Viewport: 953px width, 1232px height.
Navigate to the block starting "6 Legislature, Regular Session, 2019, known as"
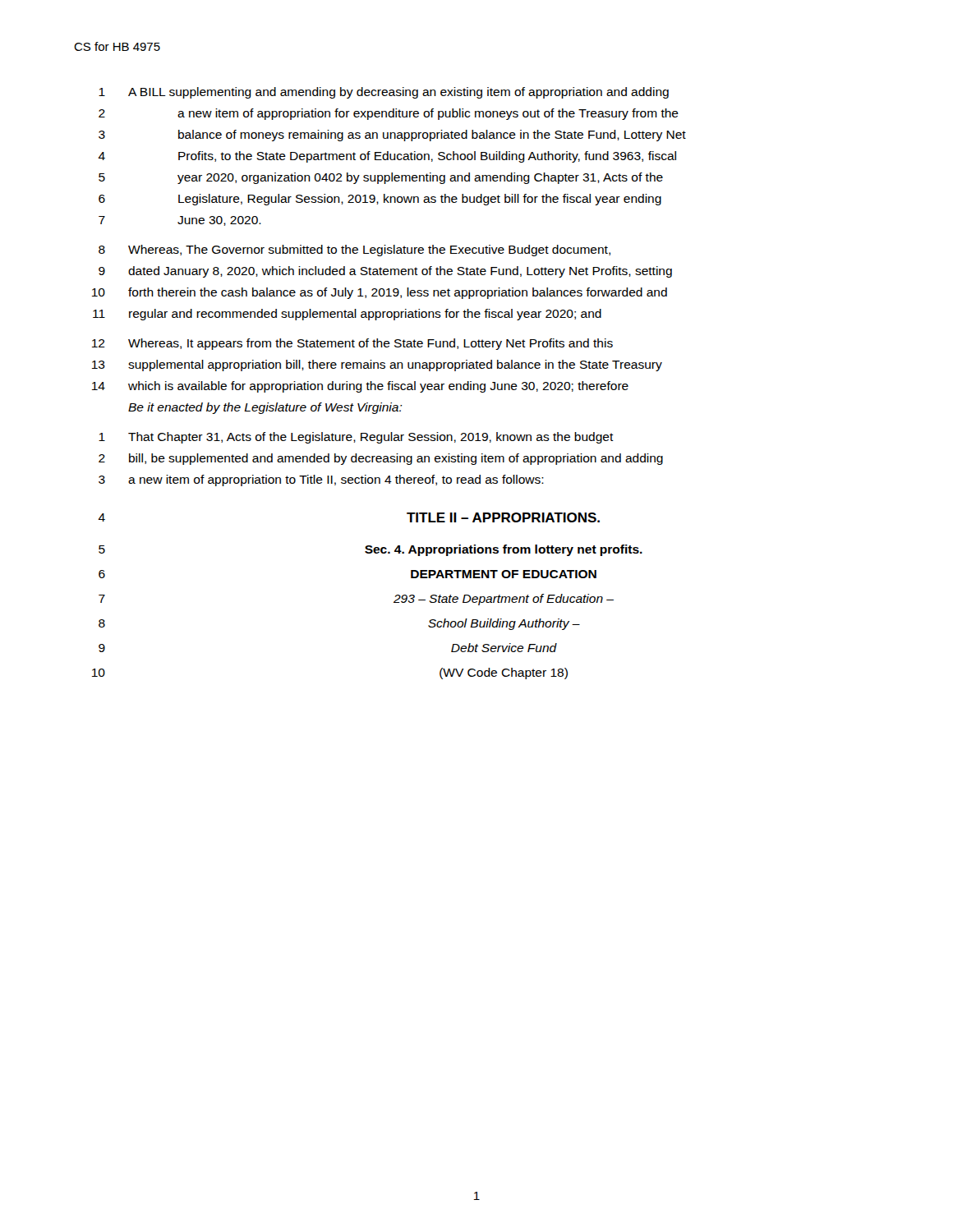pyautogui.click(x=476, y=199)
